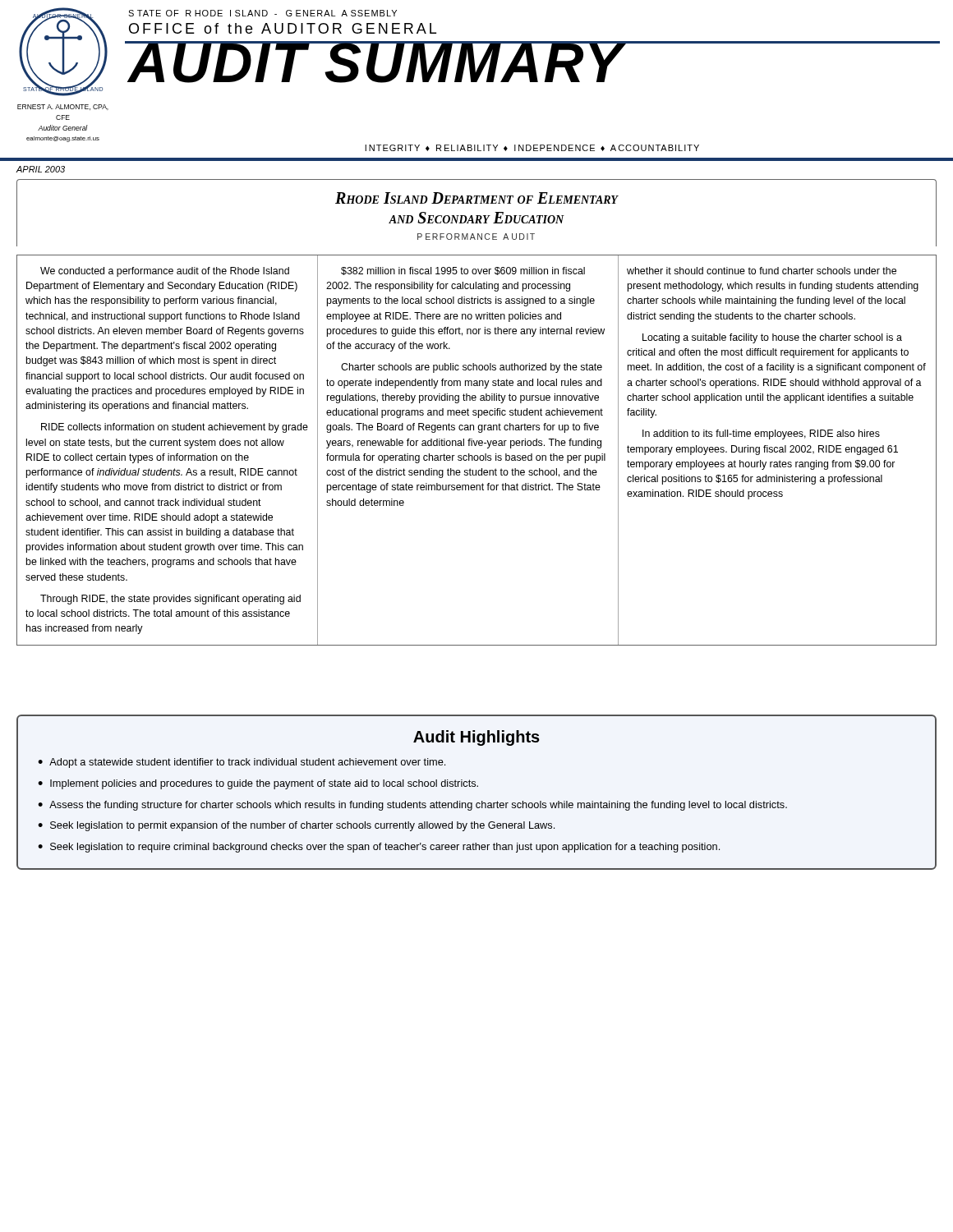Screen dimensions: 1232x953
Task: Locate the list item that reads "• Implement policies and procedures to"
Action: click(x=258, y=784)
